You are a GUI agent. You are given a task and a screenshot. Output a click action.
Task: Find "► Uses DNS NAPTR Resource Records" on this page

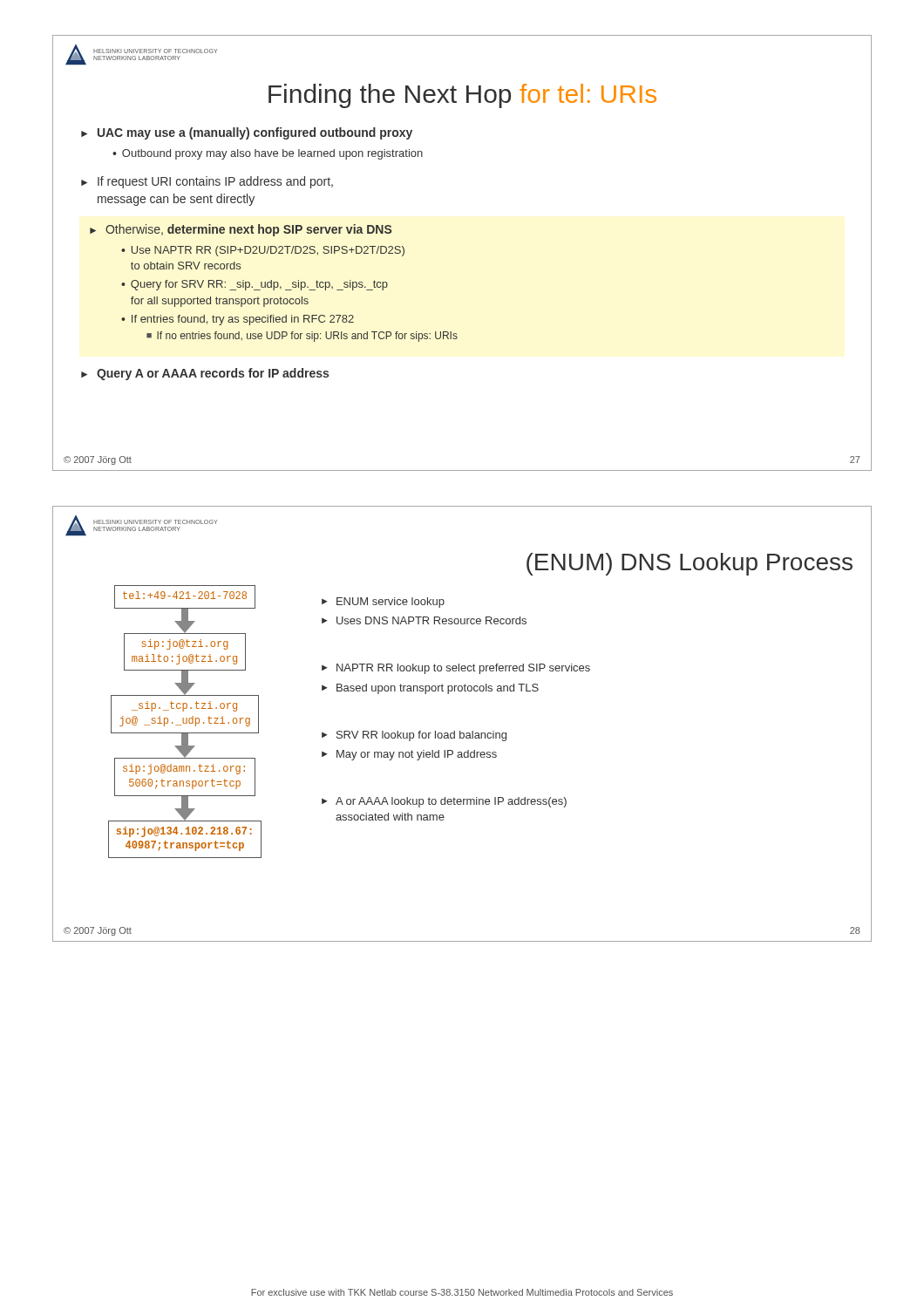[x=424, y=620]
